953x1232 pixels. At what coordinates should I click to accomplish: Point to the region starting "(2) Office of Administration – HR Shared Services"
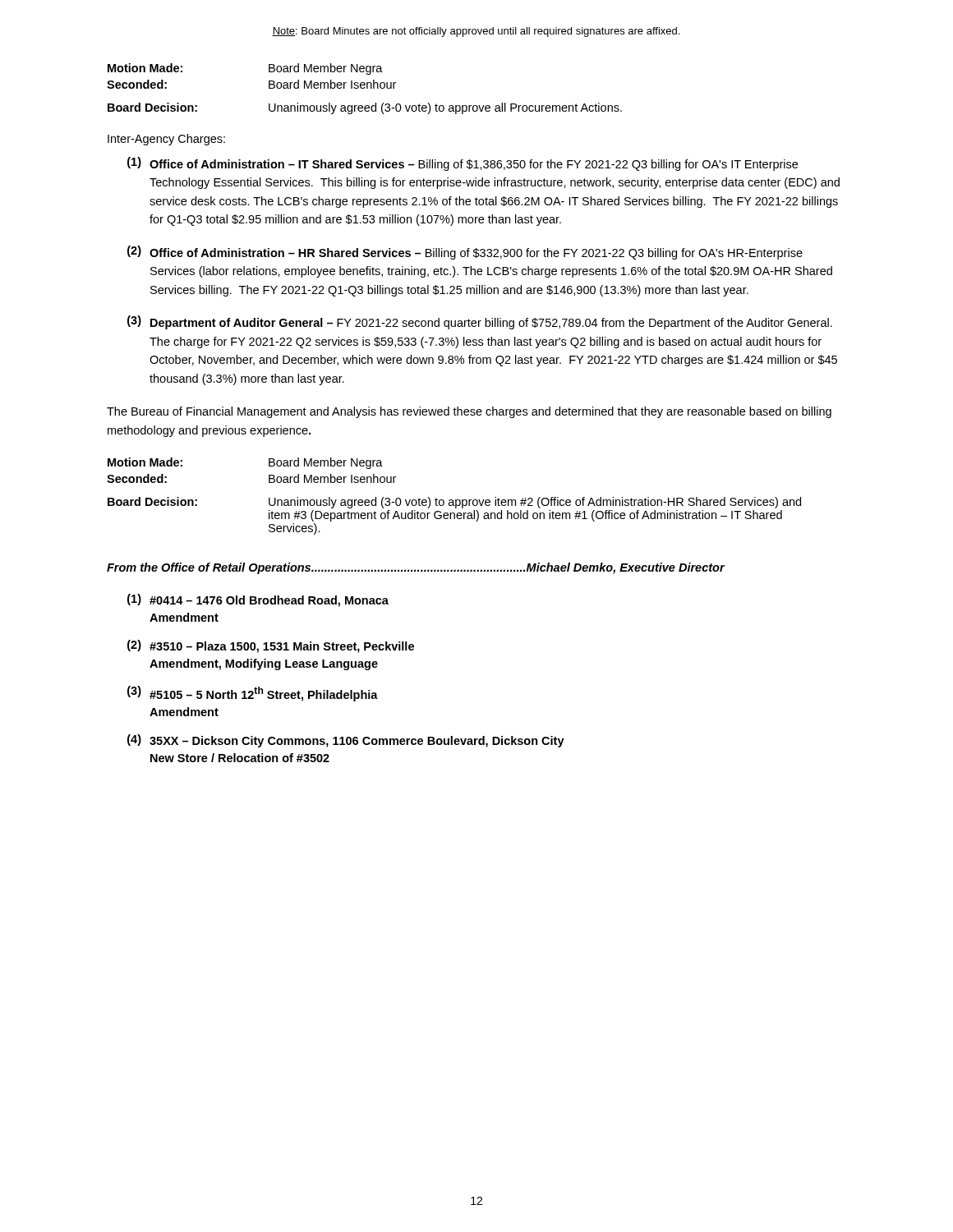click(476, 272)
